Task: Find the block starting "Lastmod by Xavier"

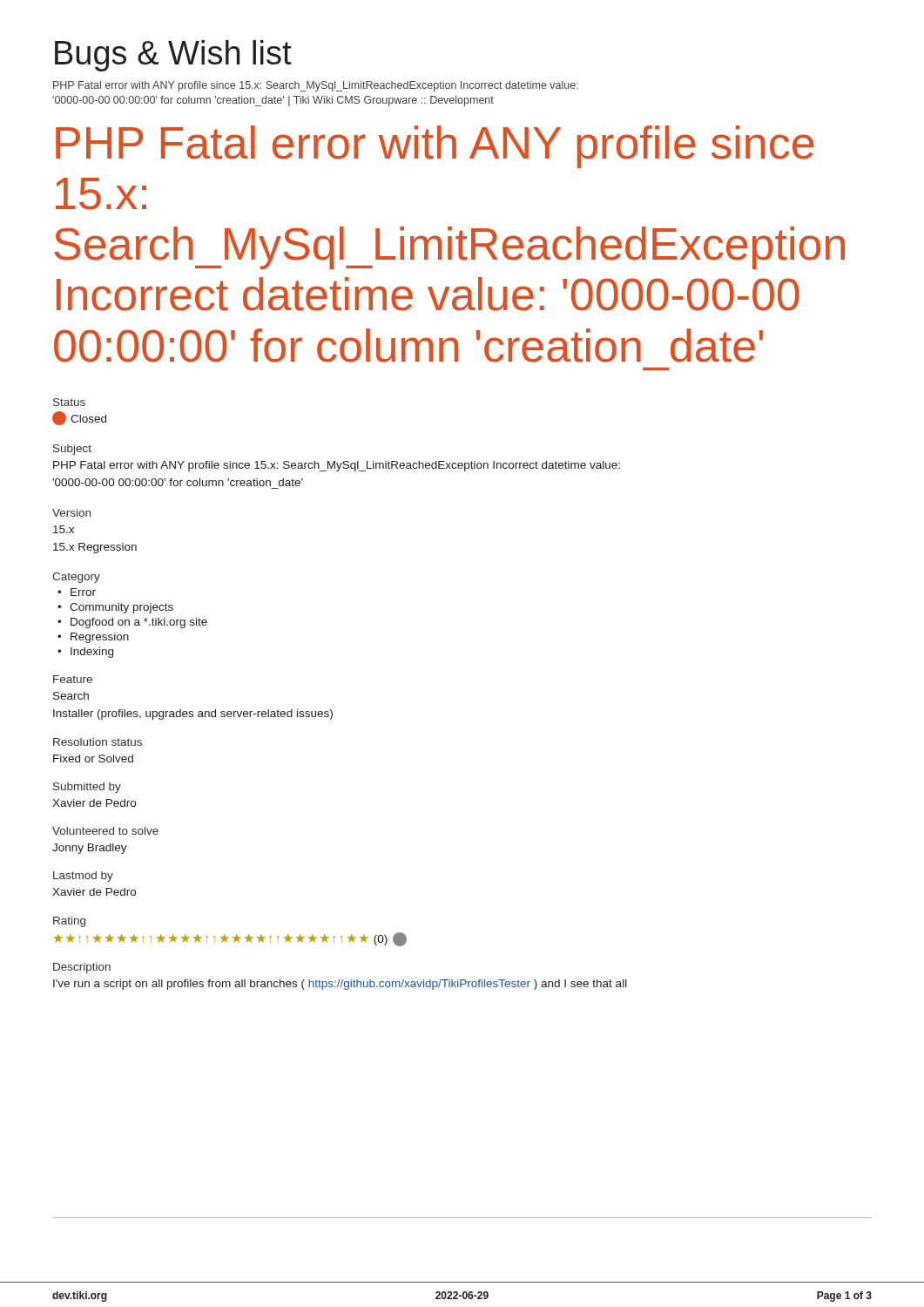Action: point(83,877)
